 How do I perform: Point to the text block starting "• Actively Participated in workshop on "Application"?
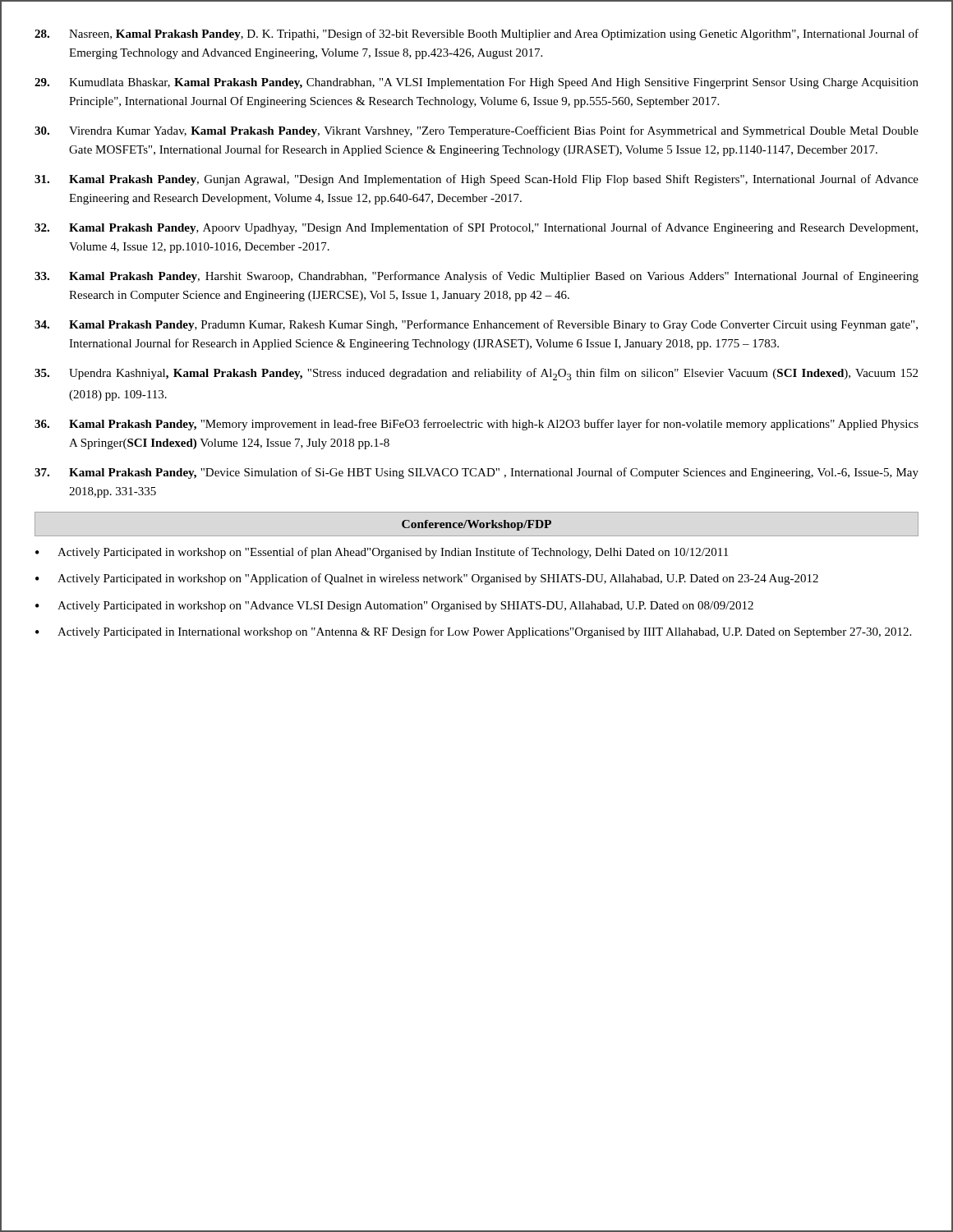476,580
